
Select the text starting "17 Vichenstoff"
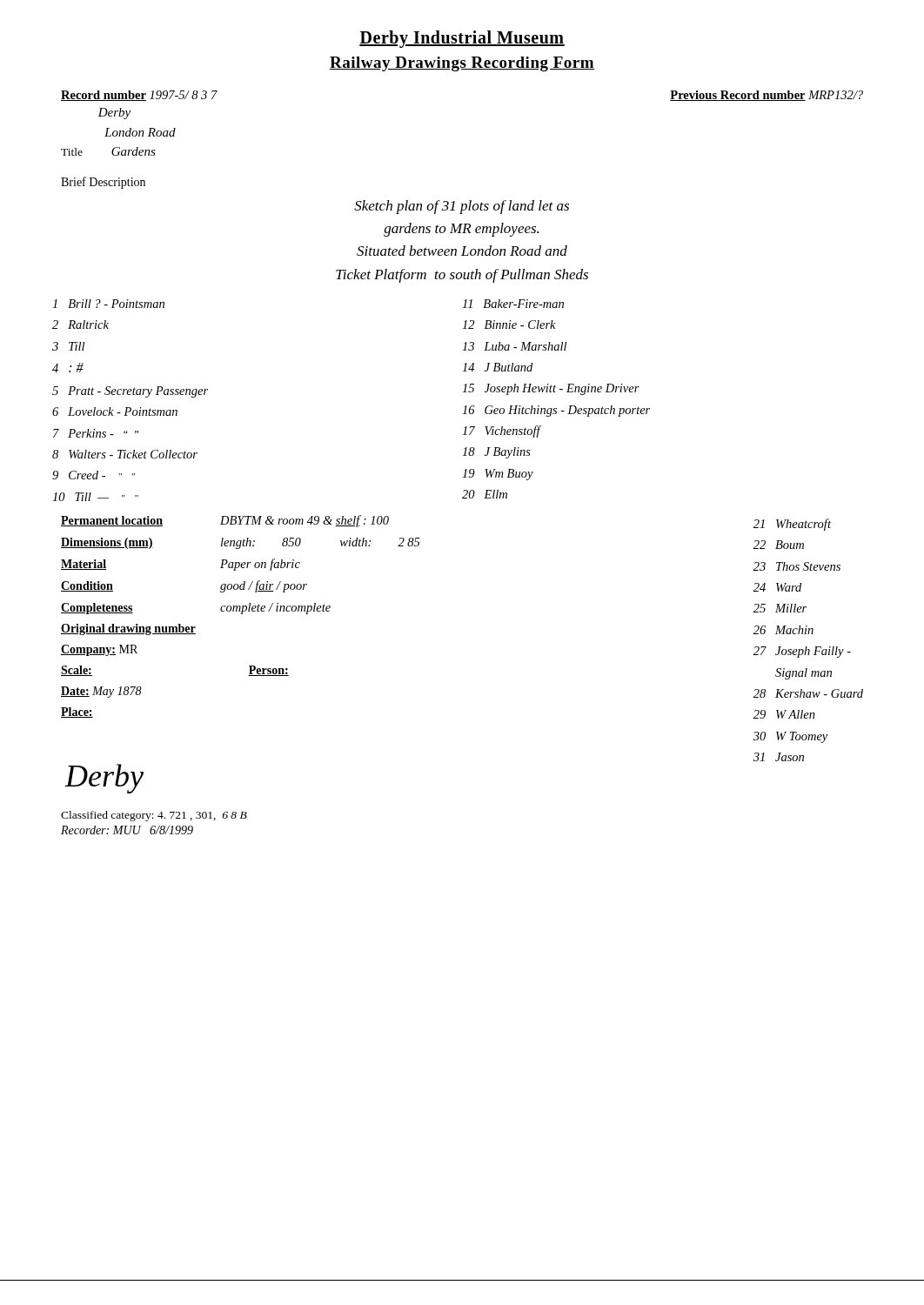coord(501,431)
